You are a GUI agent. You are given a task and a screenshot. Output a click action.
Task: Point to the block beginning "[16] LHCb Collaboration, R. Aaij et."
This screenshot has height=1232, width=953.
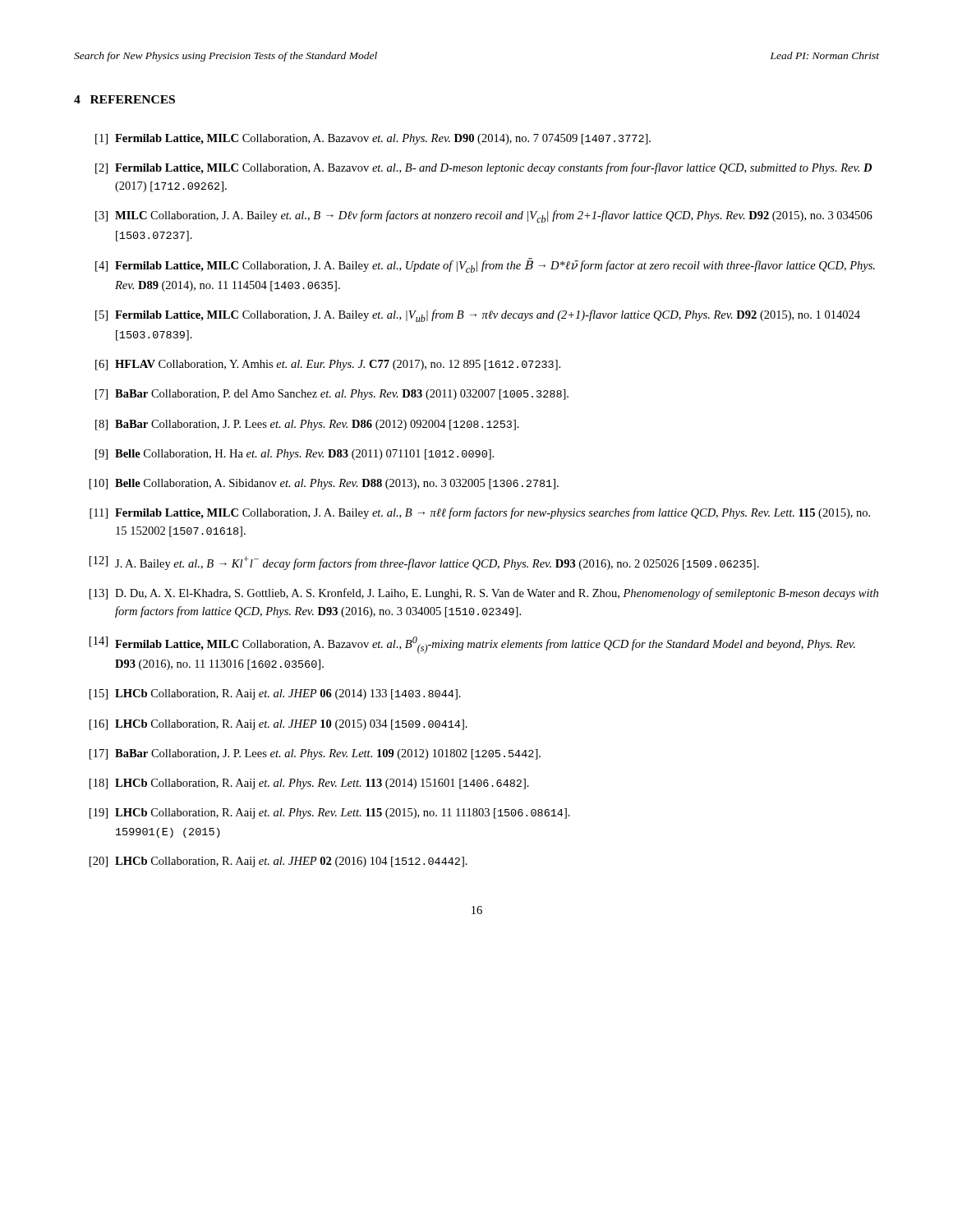point(476,724)
